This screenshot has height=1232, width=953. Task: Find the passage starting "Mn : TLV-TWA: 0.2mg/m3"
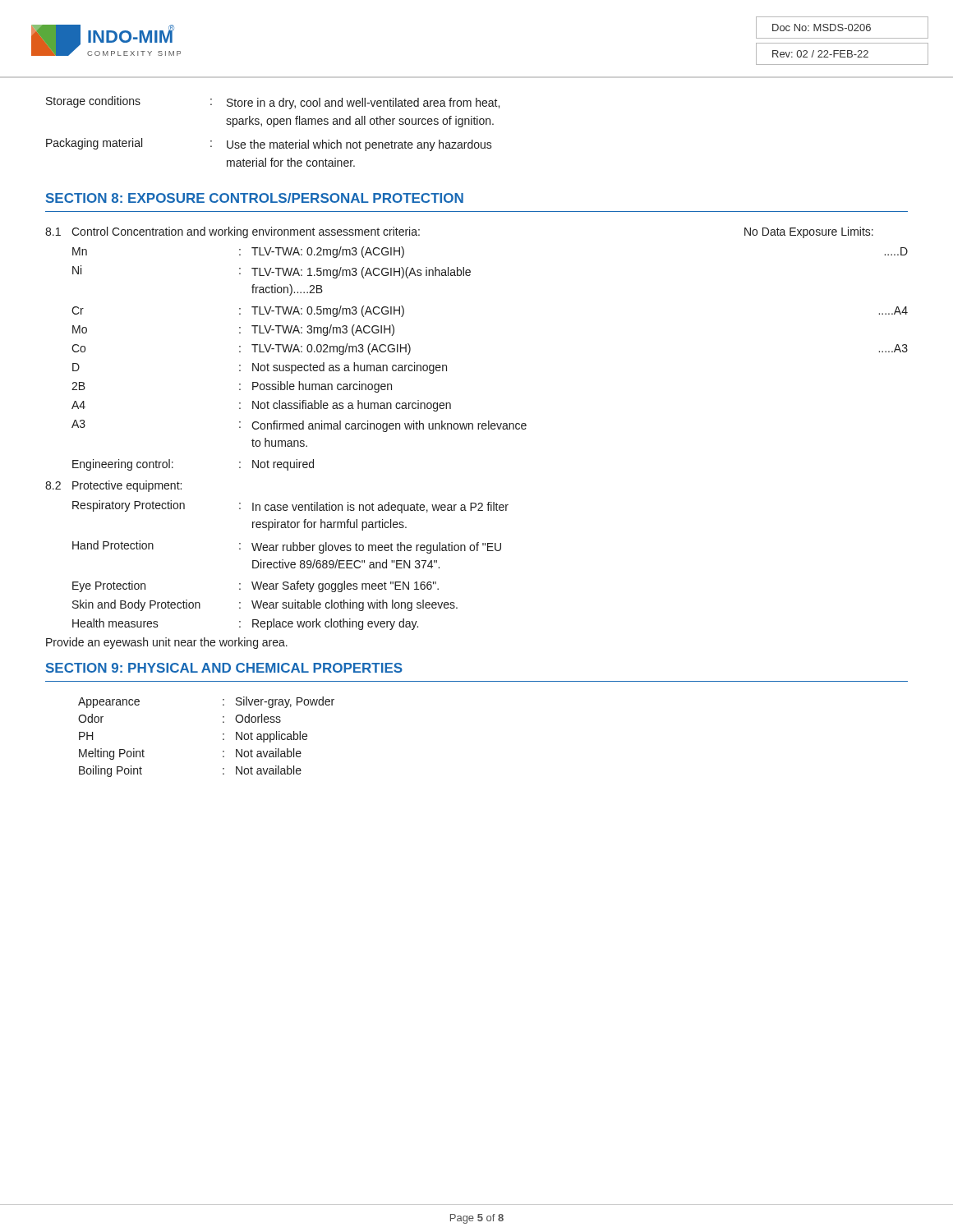coord(76,253)
